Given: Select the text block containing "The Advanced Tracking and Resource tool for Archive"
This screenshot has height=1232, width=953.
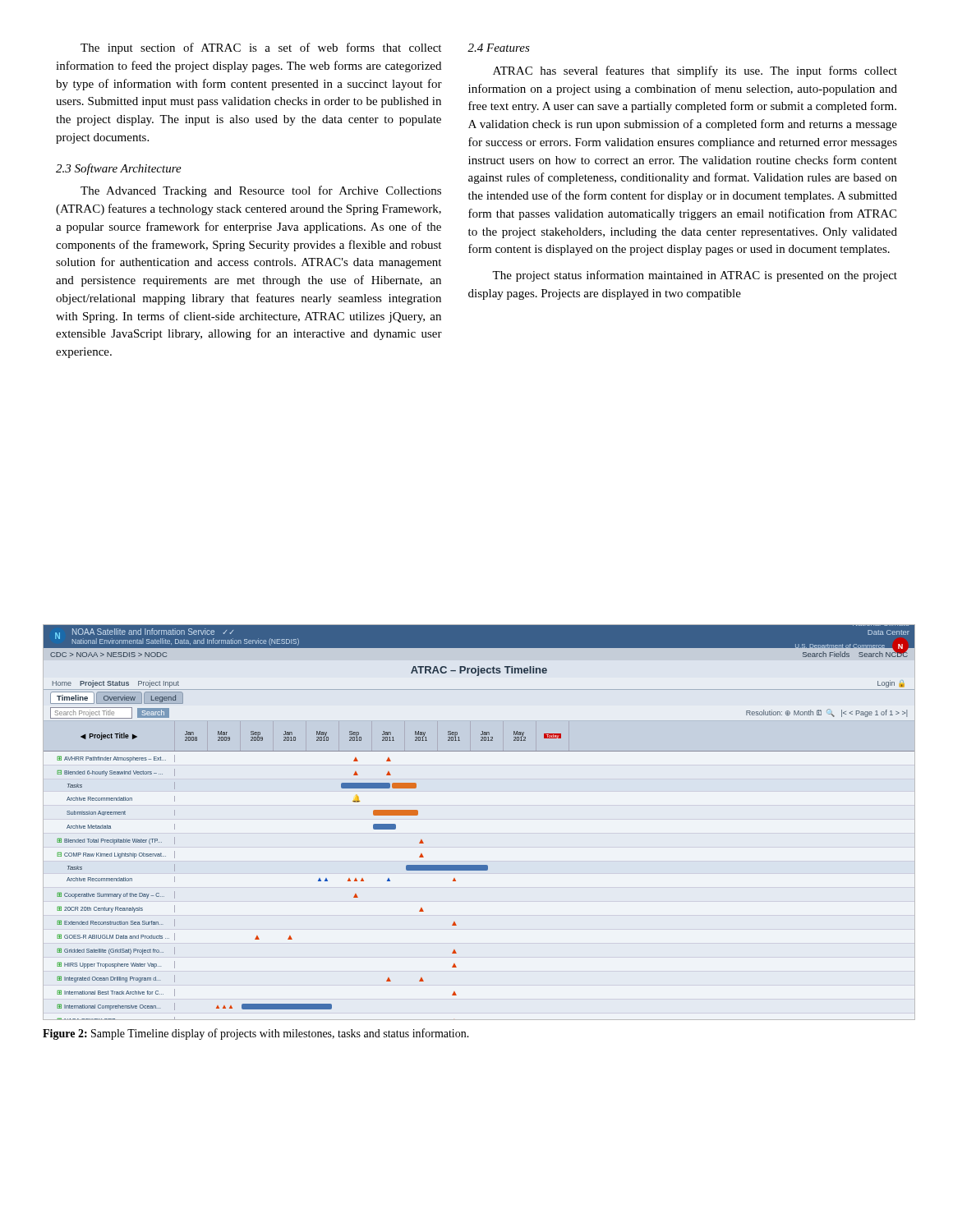Looking at the screenshot, I should [x=249, y=272].
